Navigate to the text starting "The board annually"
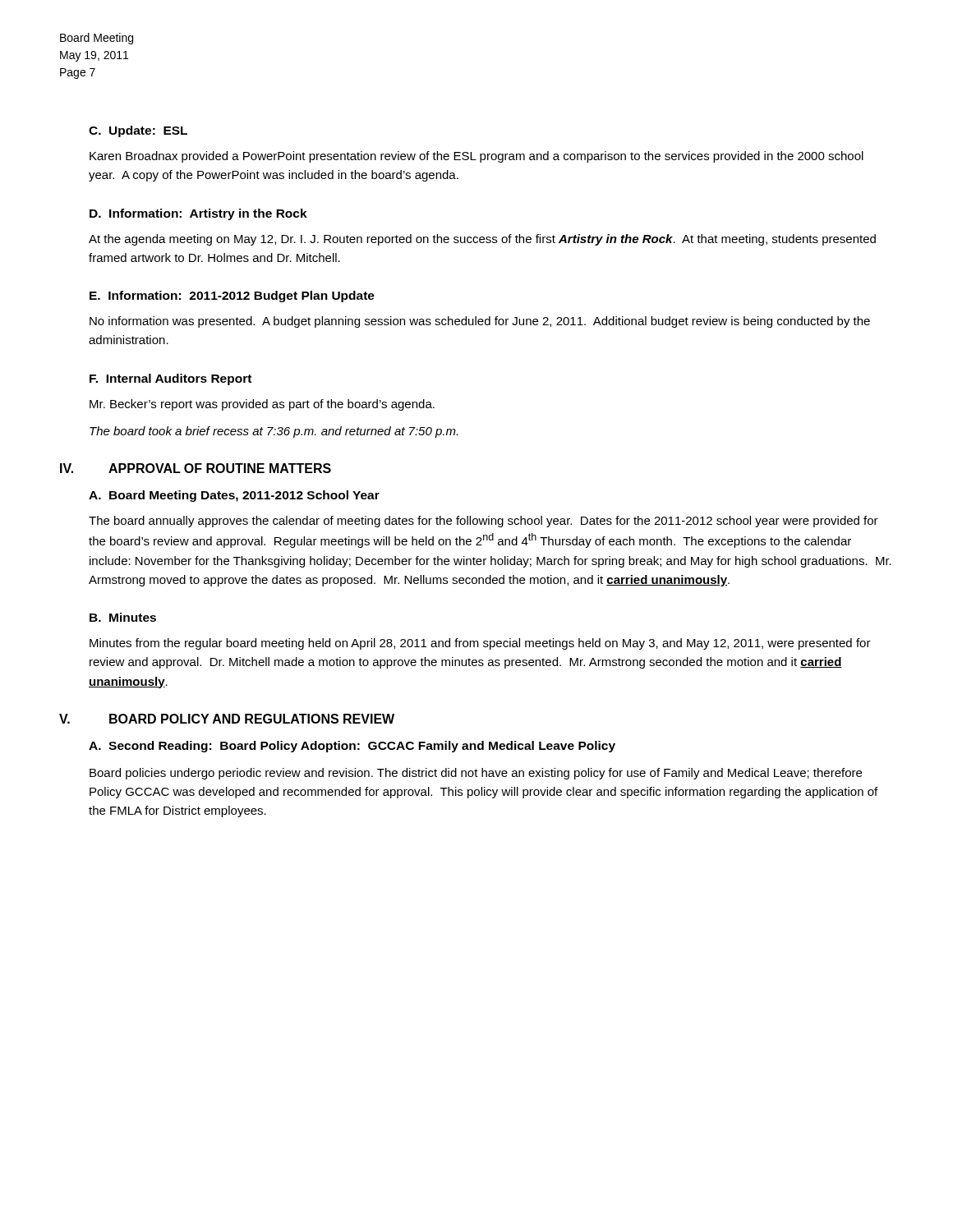 pos(490,550)
